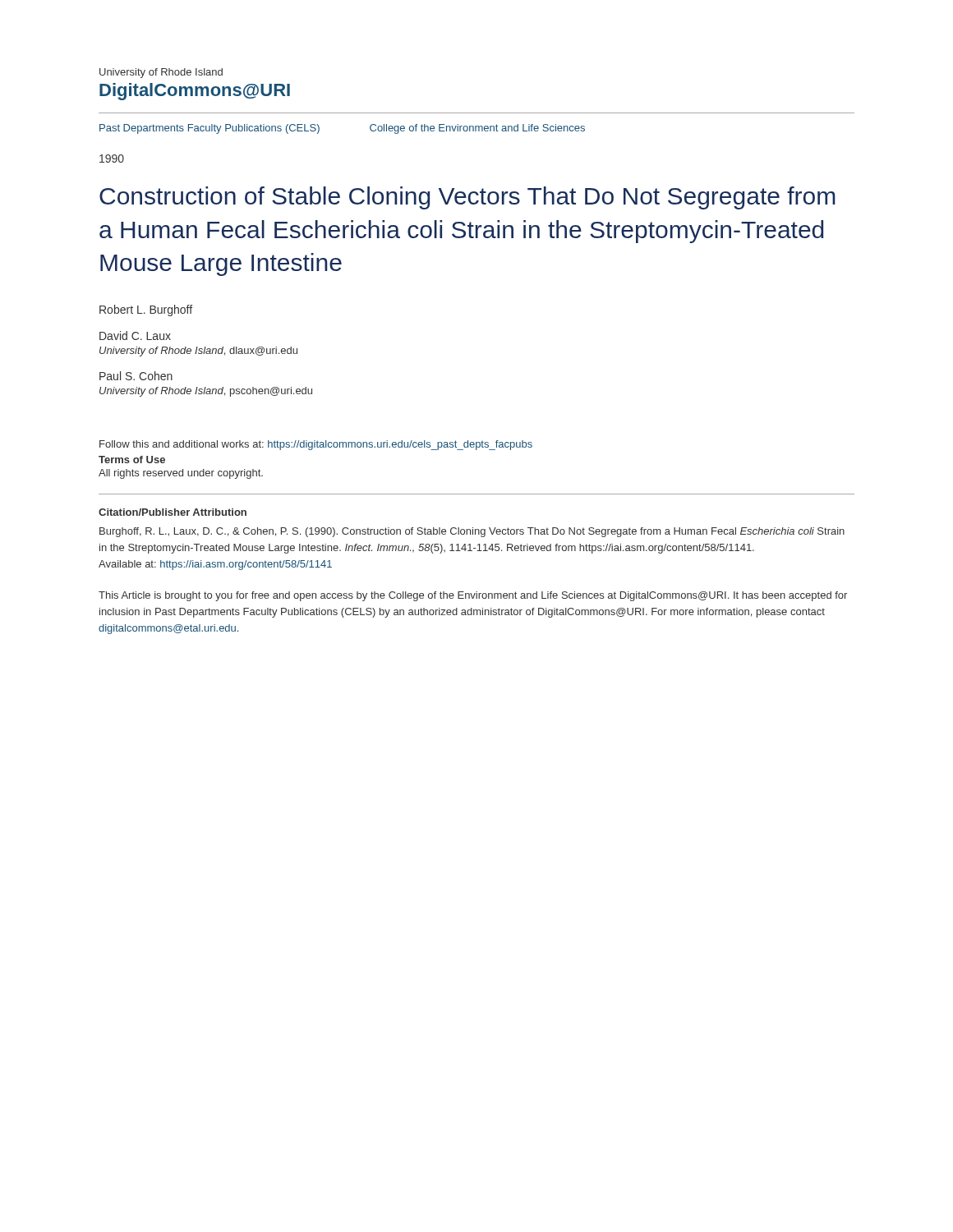Find the region starting "This Article is brought to you"
This screenshot has height=1232, width=953.
(x=473, y=612)
